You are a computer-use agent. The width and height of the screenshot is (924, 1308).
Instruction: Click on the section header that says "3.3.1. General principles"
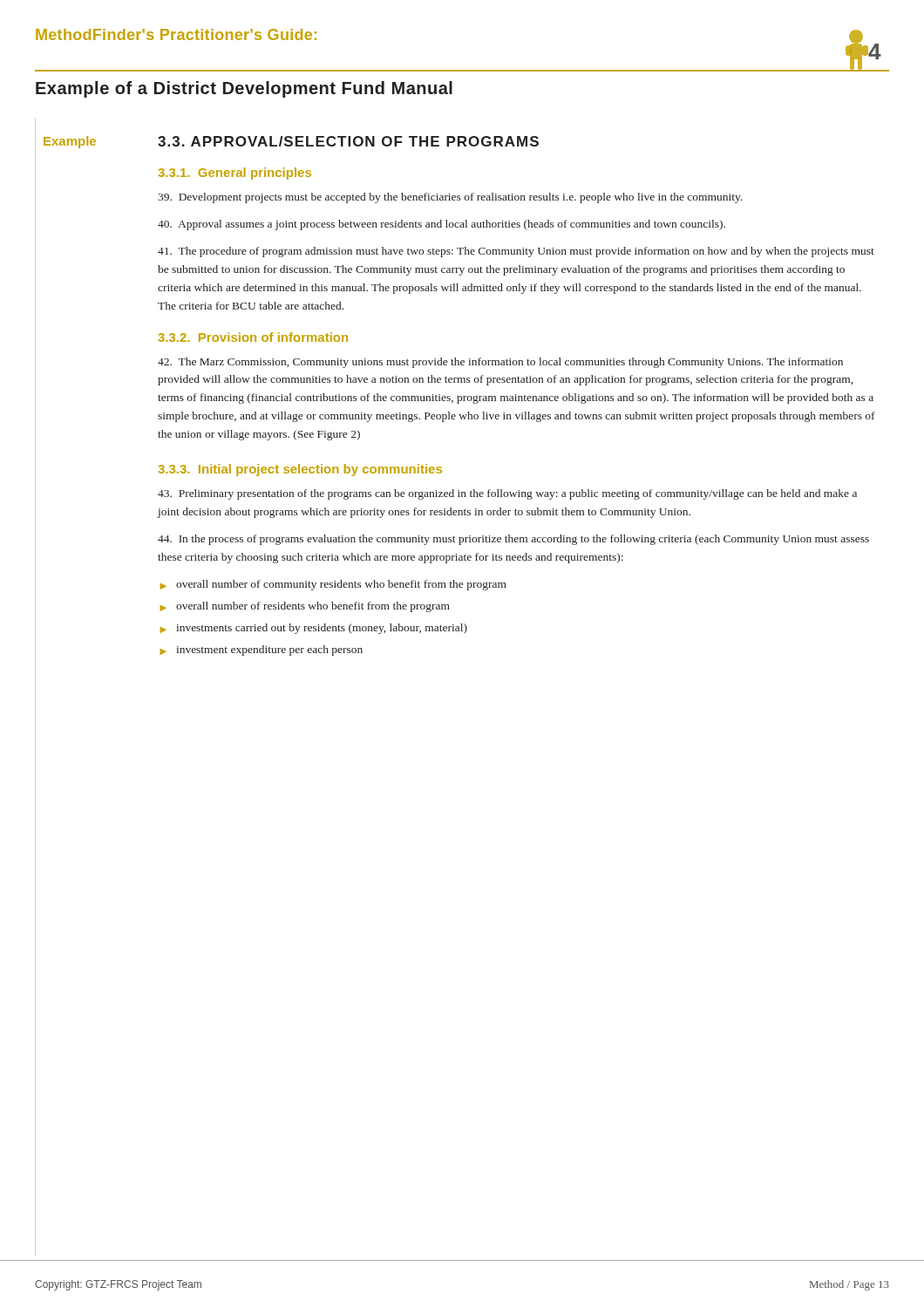coord(235,172)
